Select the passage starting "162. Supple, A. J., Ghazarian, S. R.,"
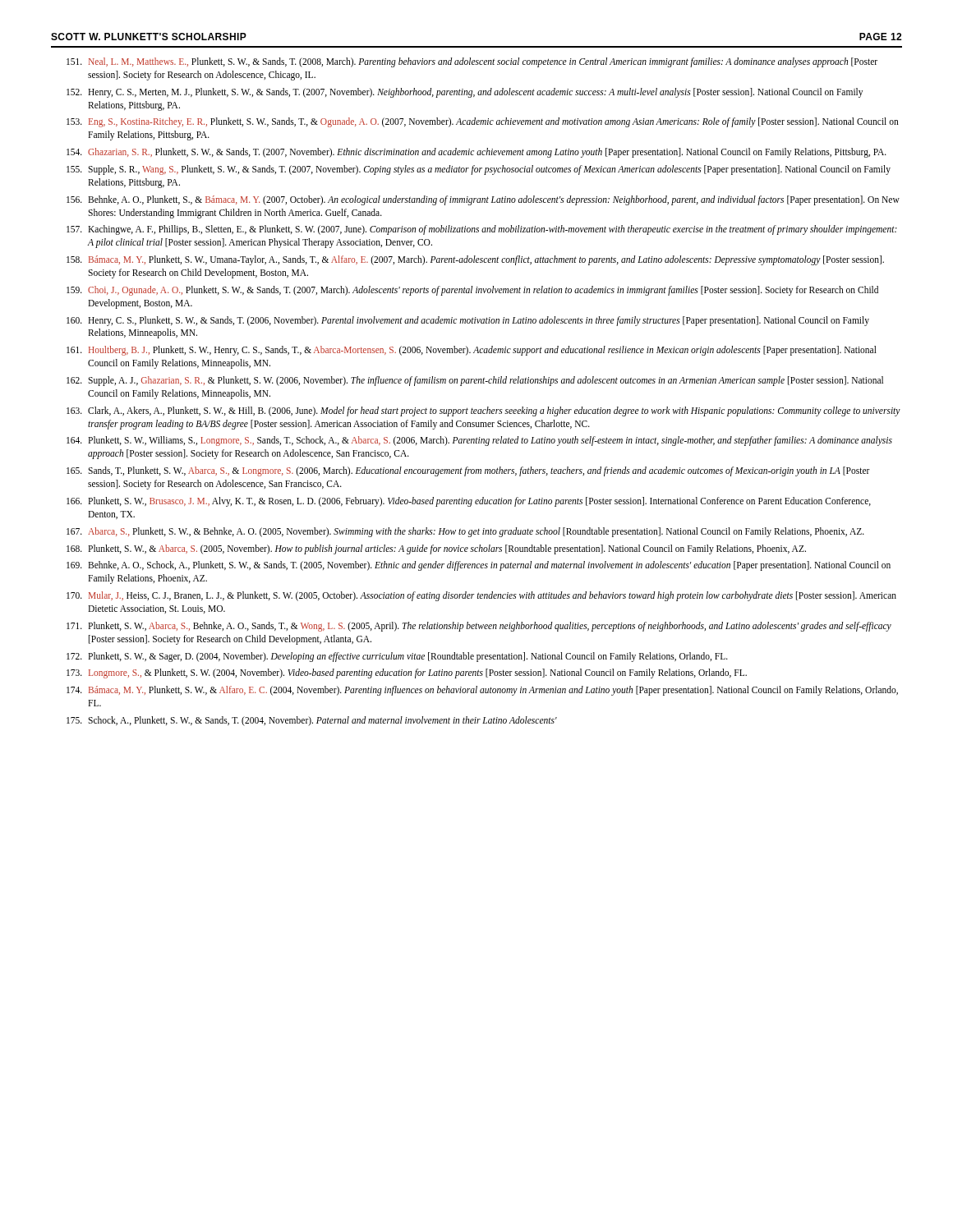Image resolution: width=953 pixels, height=1232 pixels. (476, 388)
